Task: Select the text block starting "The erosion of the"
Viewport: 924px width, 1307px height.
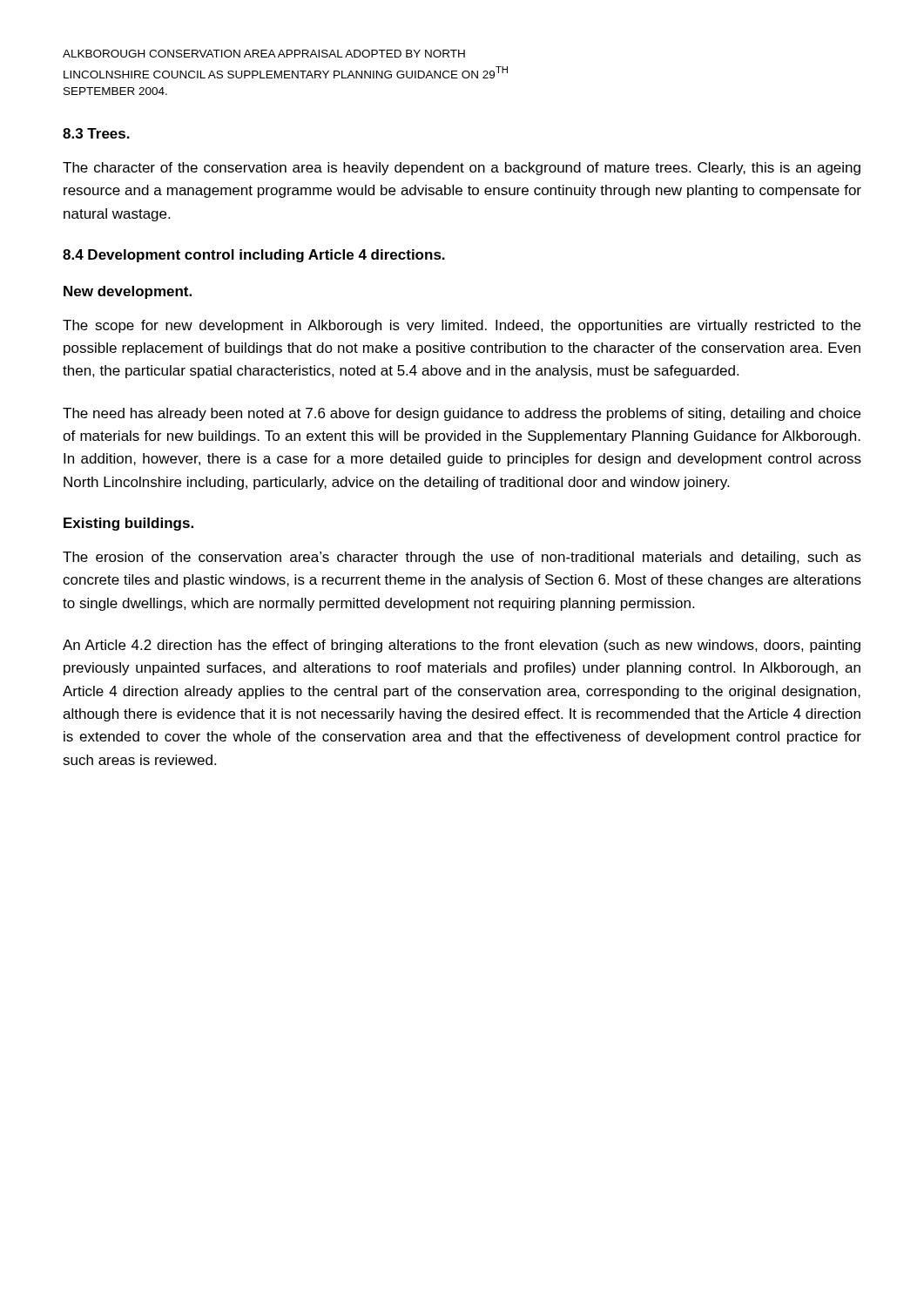Action: tap(462, 580)
